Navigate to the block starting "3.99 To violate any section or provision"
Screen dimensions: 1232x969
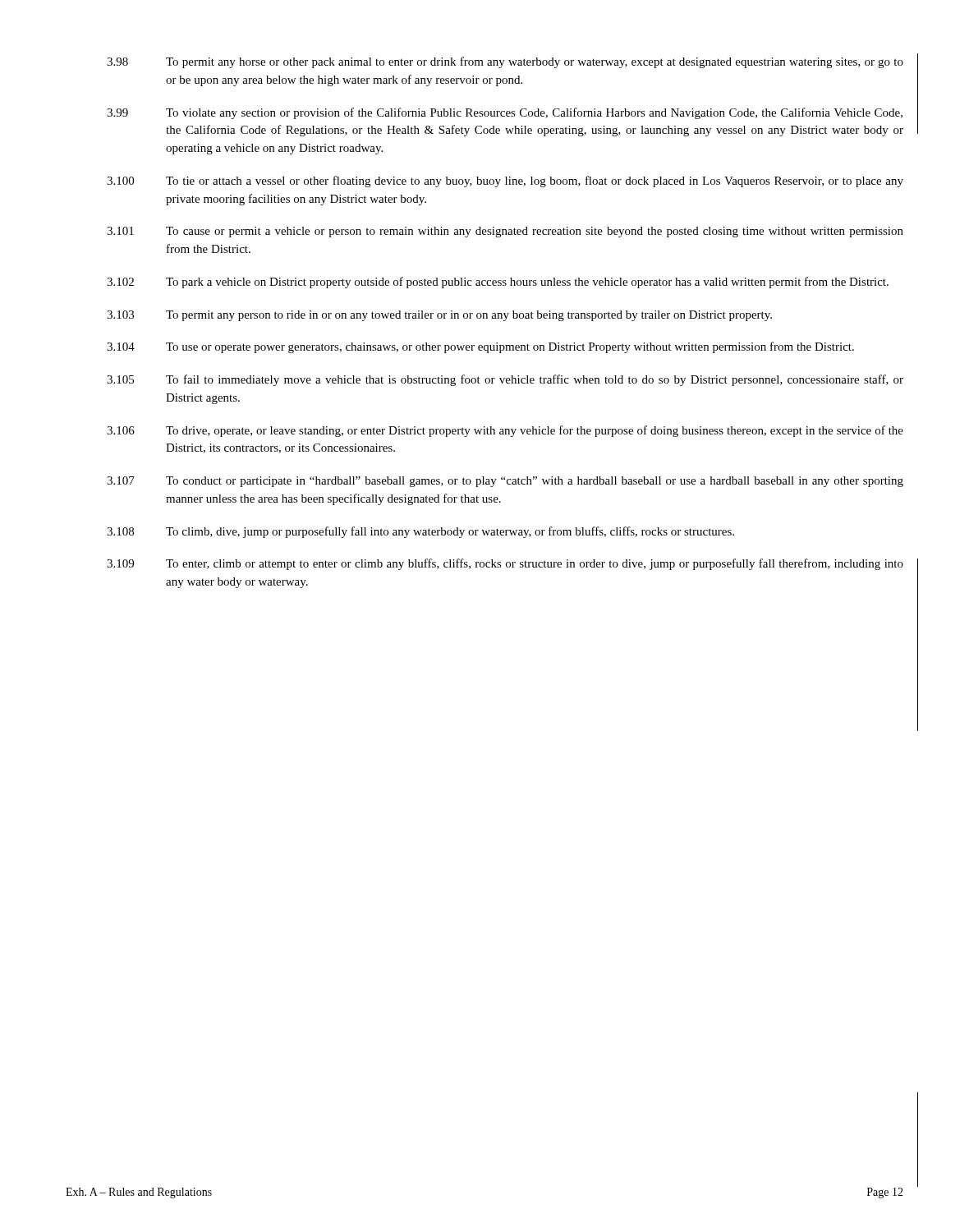pyautogui.click(x=505, y=131)
